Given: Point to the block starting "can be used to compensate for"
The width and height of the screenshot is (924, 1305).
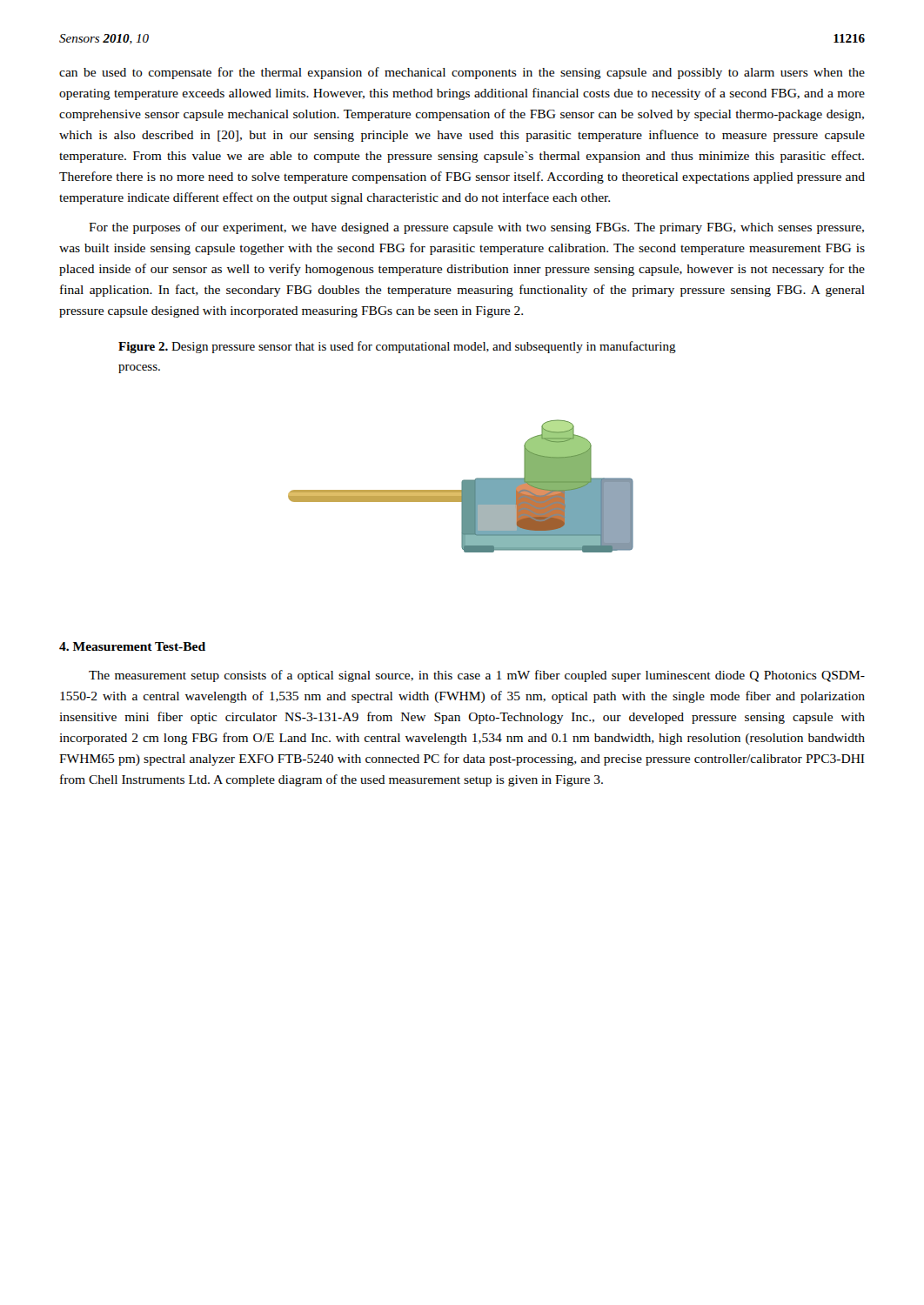Looking at the screenshot, I should click(x=462, y=191).
